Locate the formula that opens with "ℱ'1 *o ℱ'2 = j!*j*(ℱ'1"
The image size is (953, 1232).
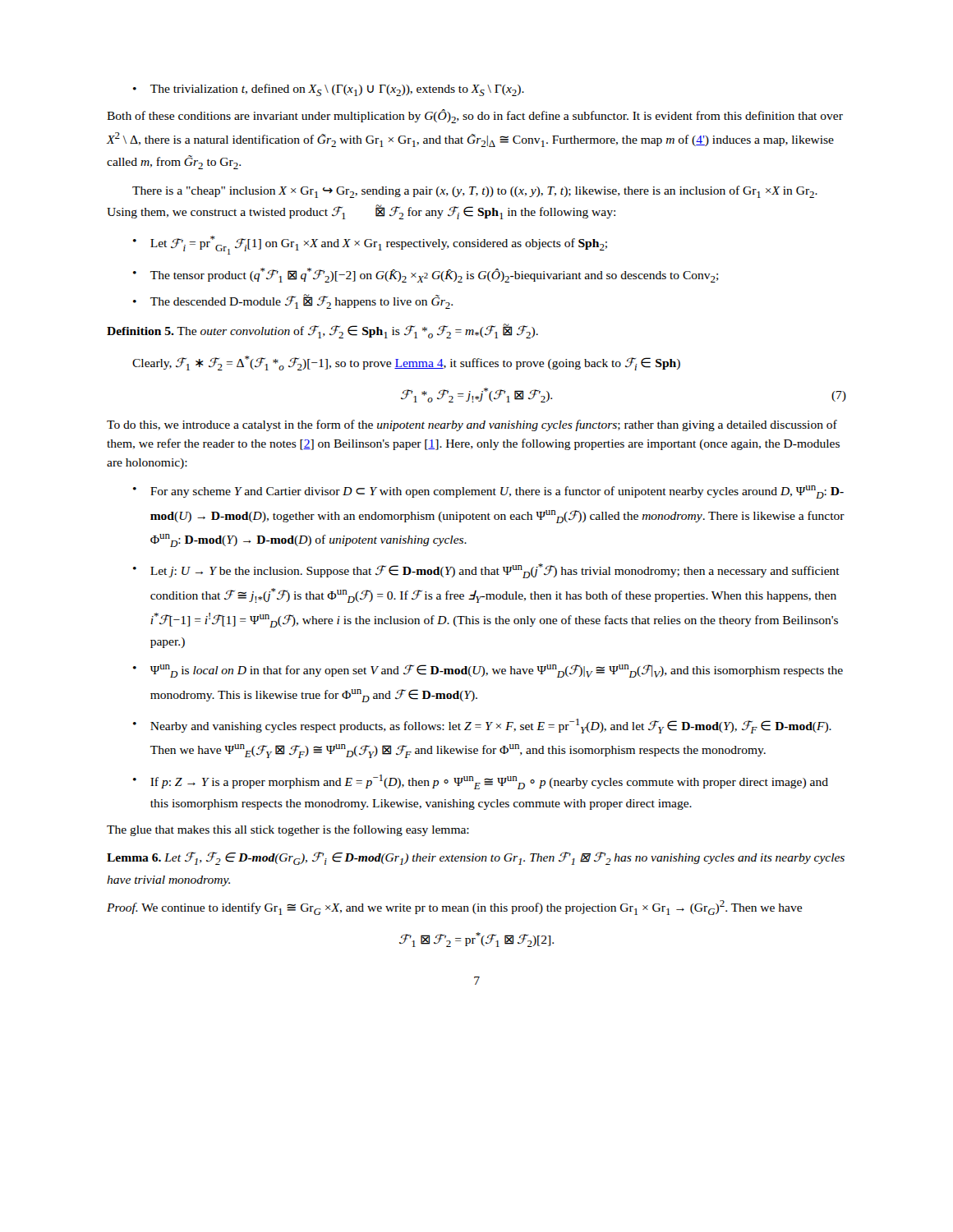pyautogui.click(x=476, y=395)
